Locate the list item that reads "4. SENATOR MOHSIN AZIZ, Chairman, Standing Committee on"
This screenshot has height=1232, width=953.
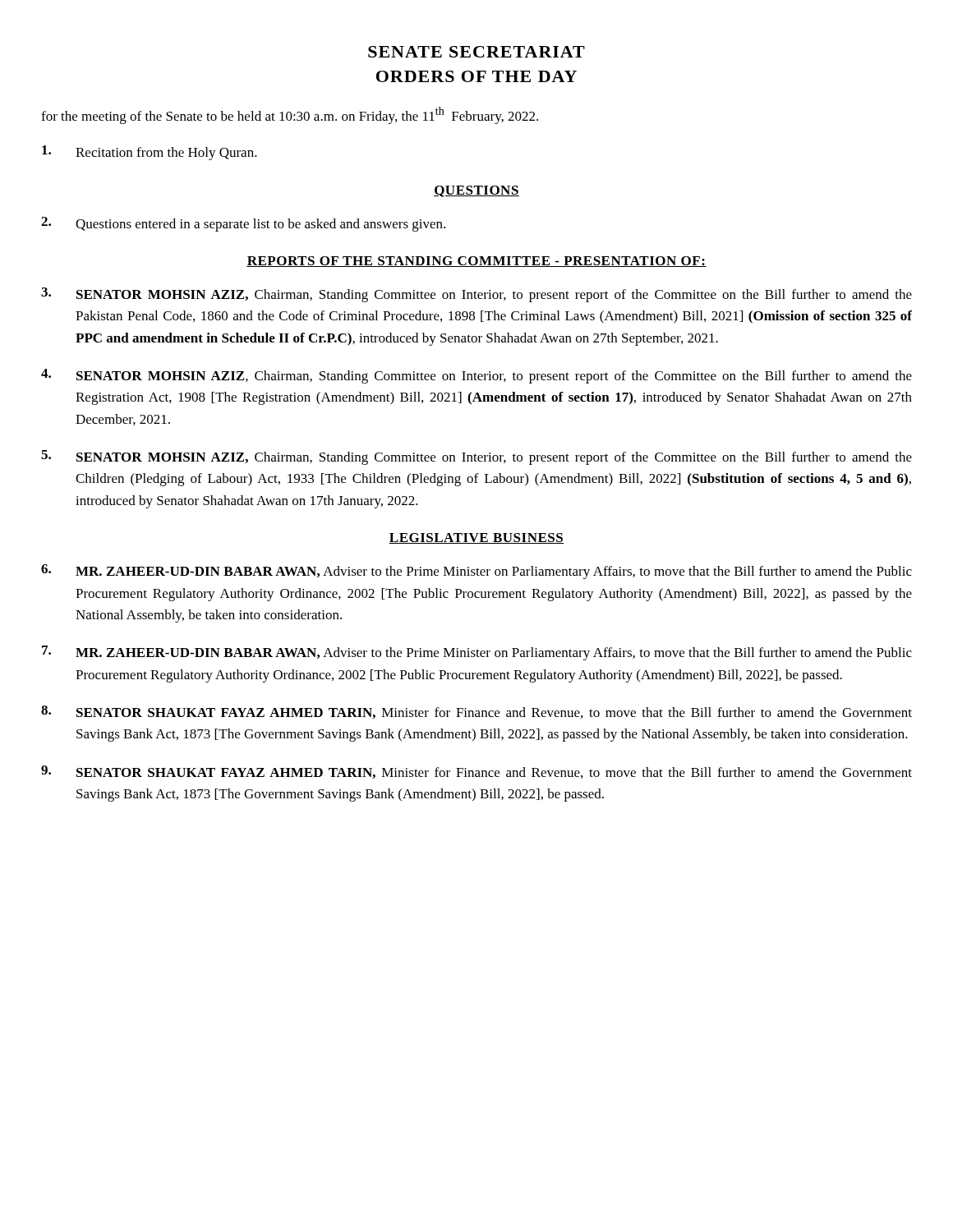click(x=476, y=398)
